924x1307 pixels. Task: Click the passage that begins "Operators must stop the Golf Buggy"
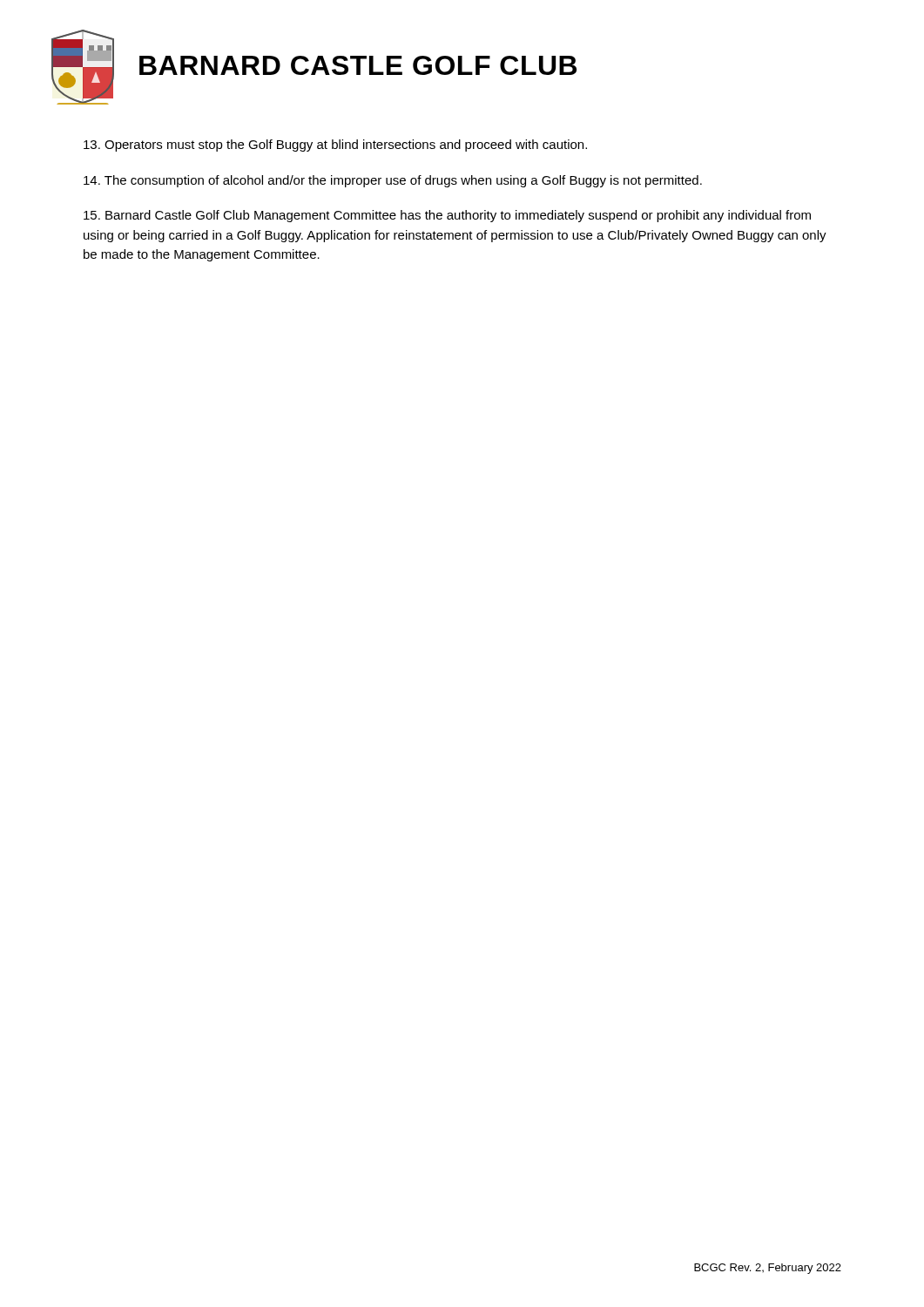pyautogui.click(x=335, y=144)
